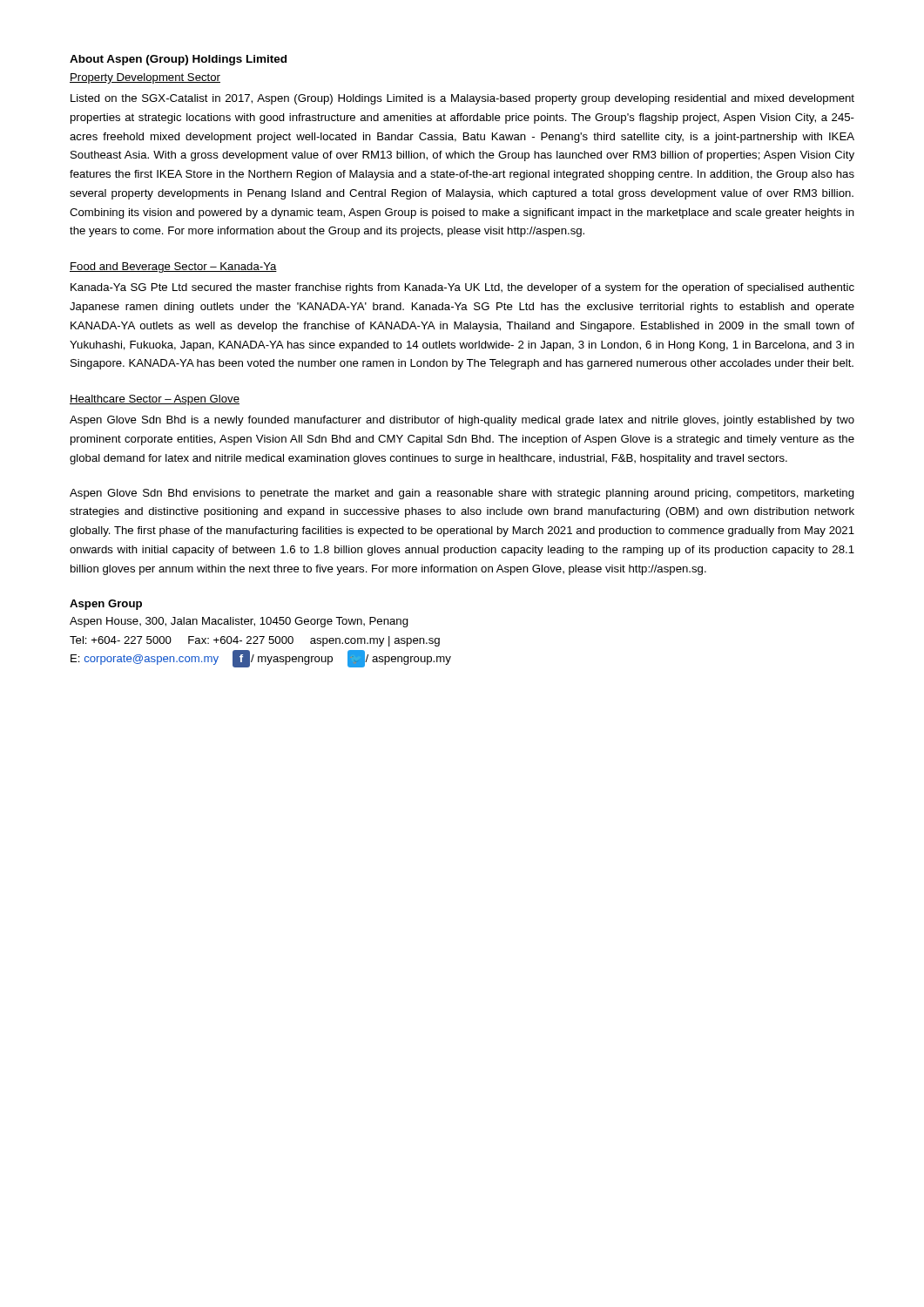Click on the text starting "Kanada-Ya SG Pte Ltd secured the master"
The height and width of the screenshot is (1307, 924).
(x=462, y=325)
